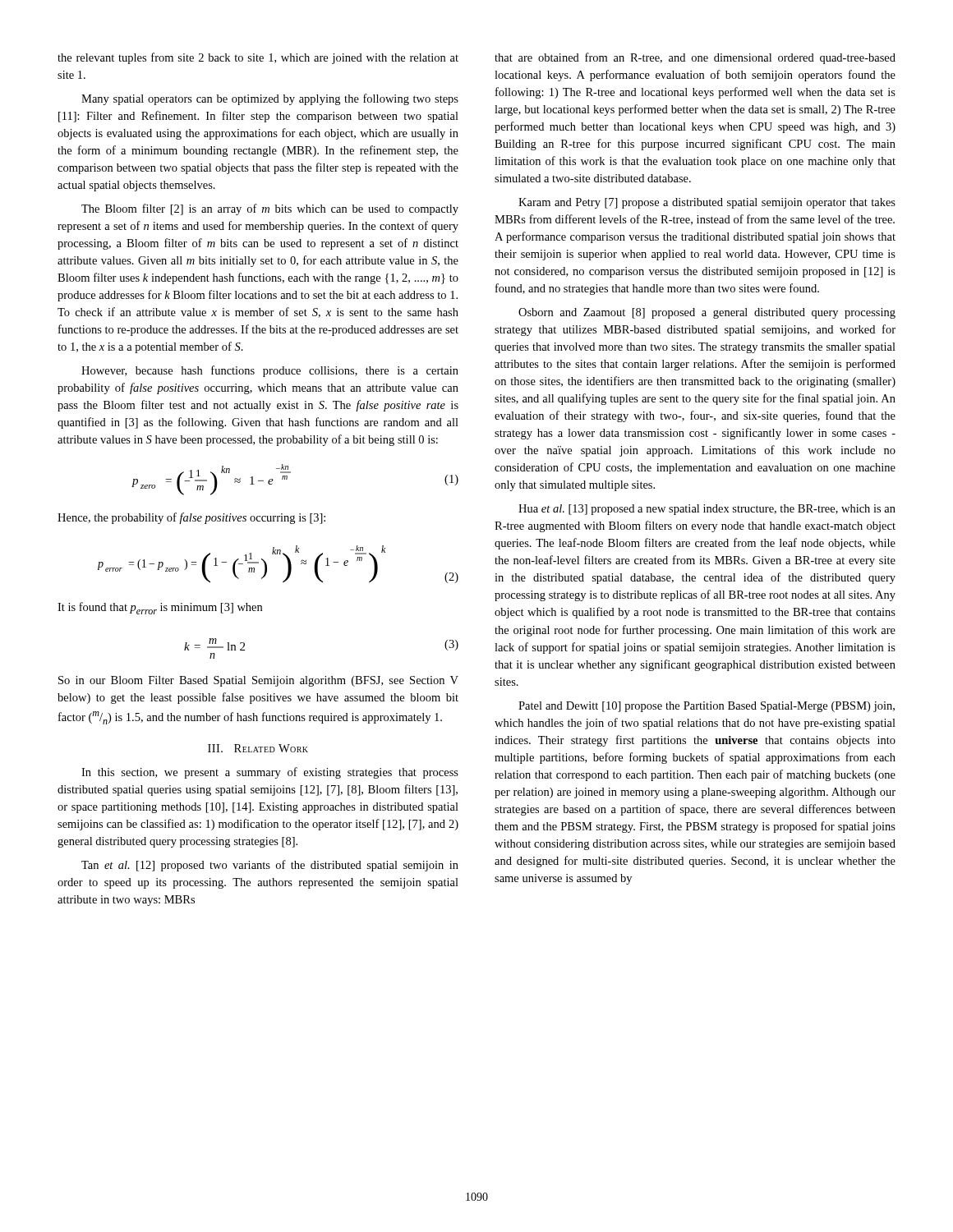This screenshot has height=1232, width=953.
Task: Where does it say "III. Related Work"?
Action: 258,749
